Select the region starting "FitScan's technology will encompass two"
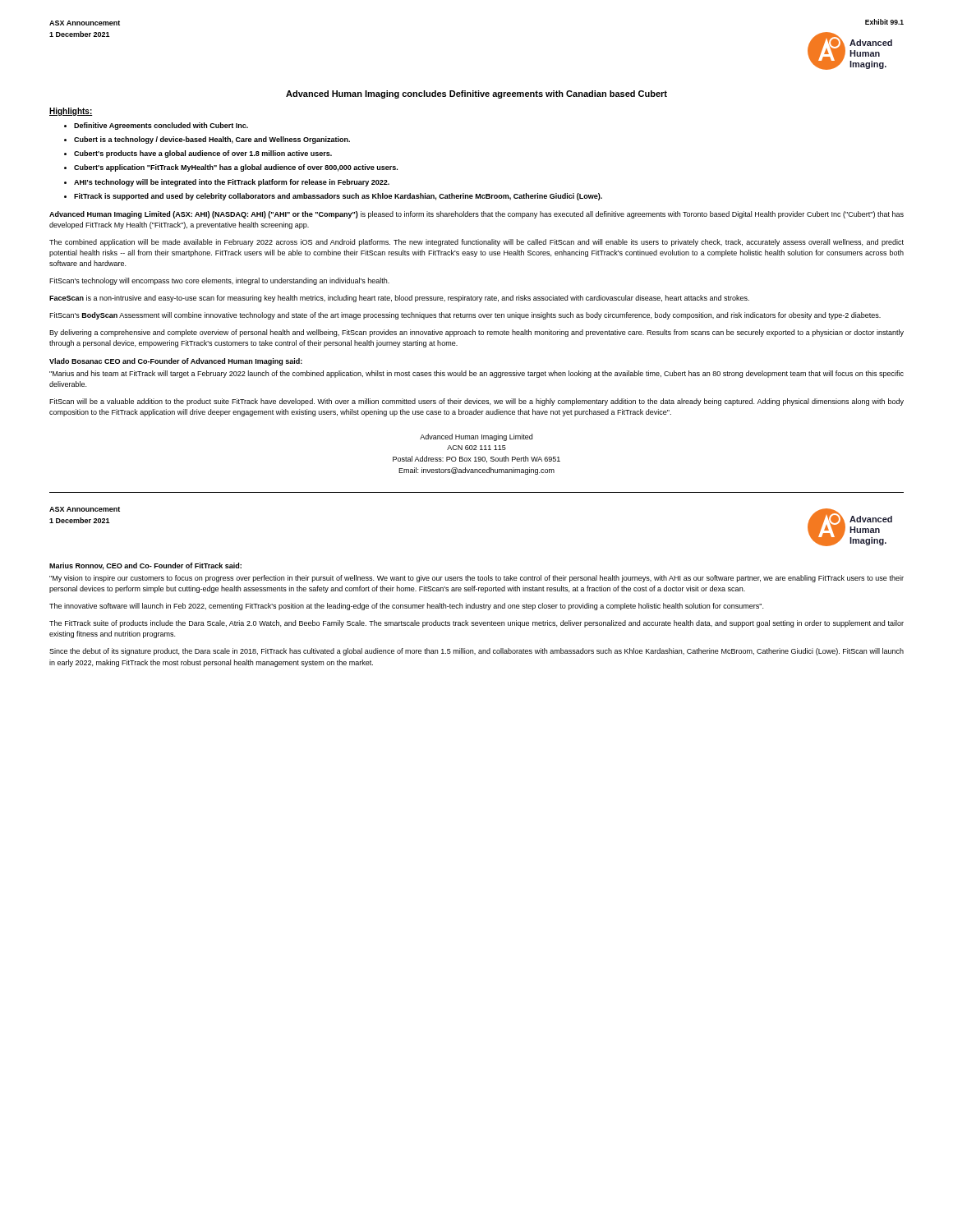953x1232 pixels. 219,281
